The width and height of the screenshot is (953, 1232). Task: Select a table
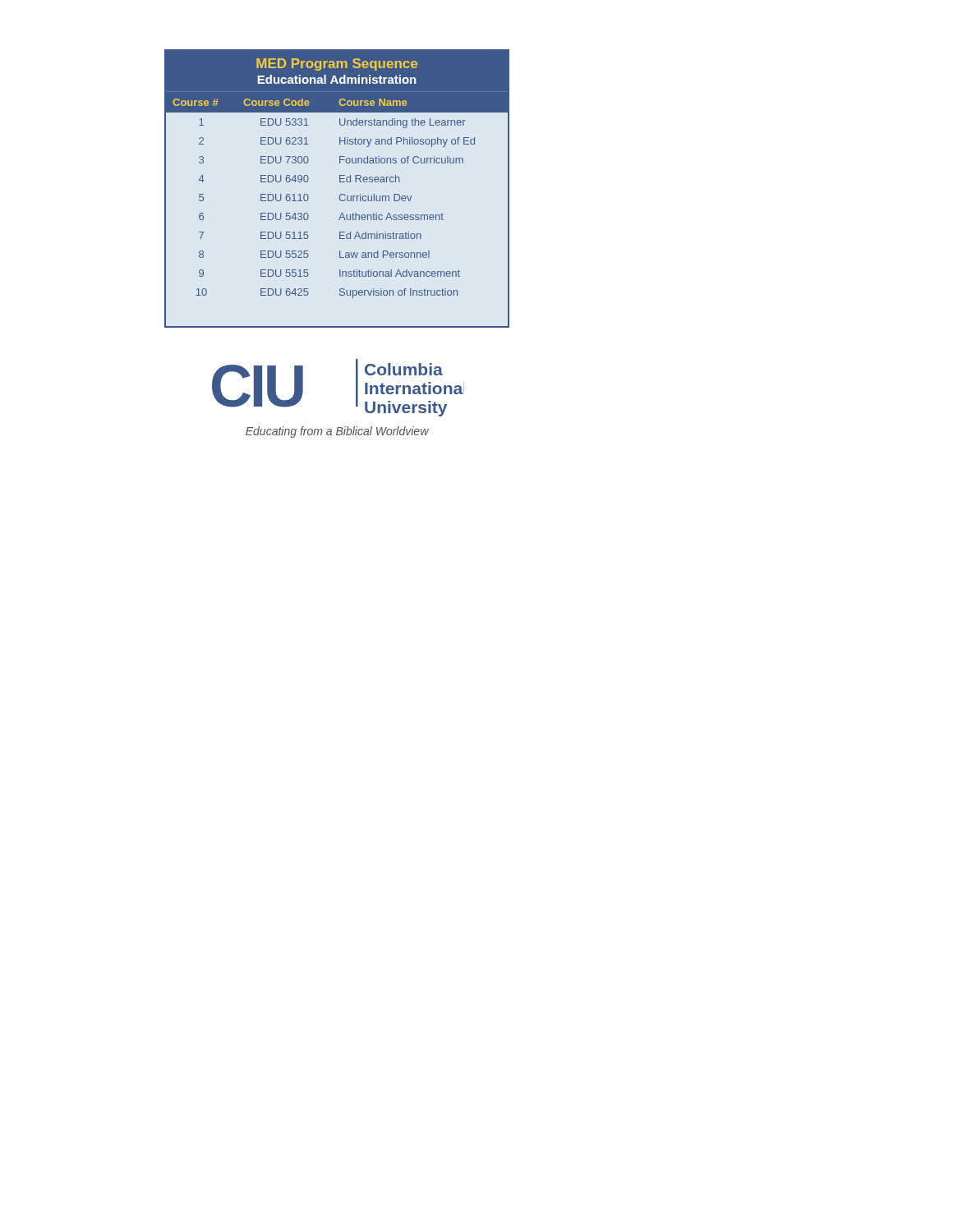pos(337,188)
